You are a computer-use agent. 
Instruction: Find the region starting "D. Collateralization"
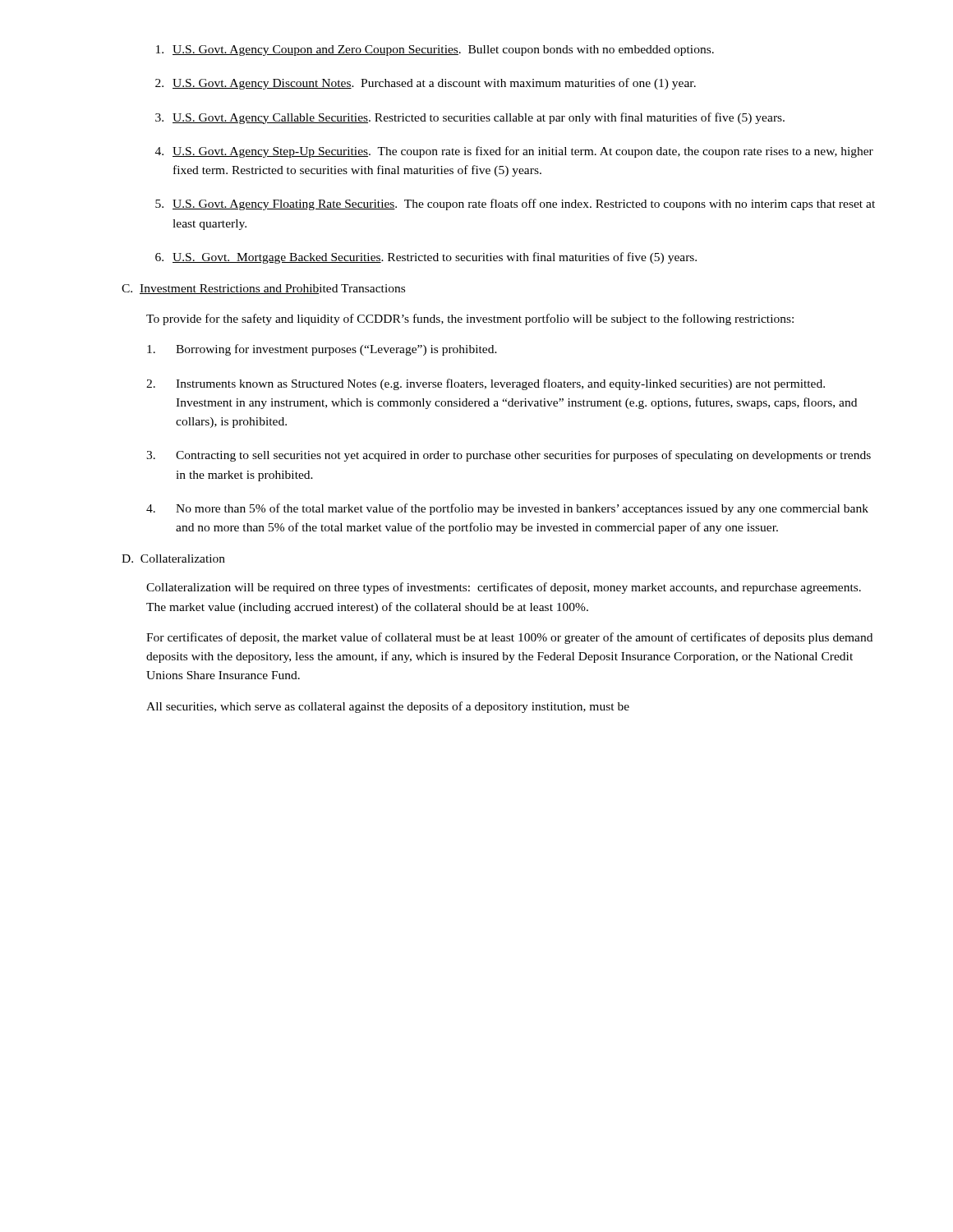173,558
